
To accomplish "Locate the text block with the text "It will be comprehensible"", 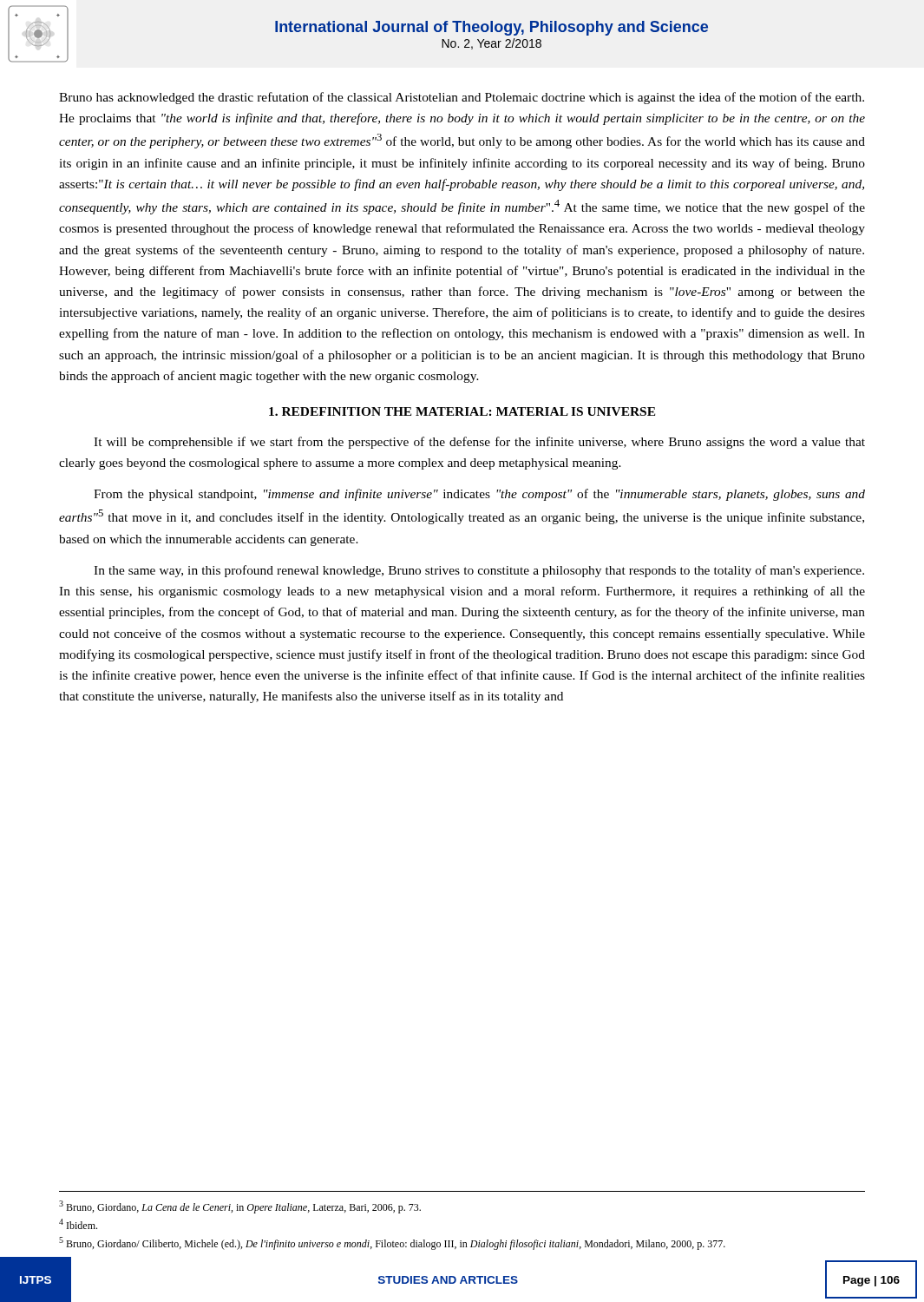I will point(462,452).
